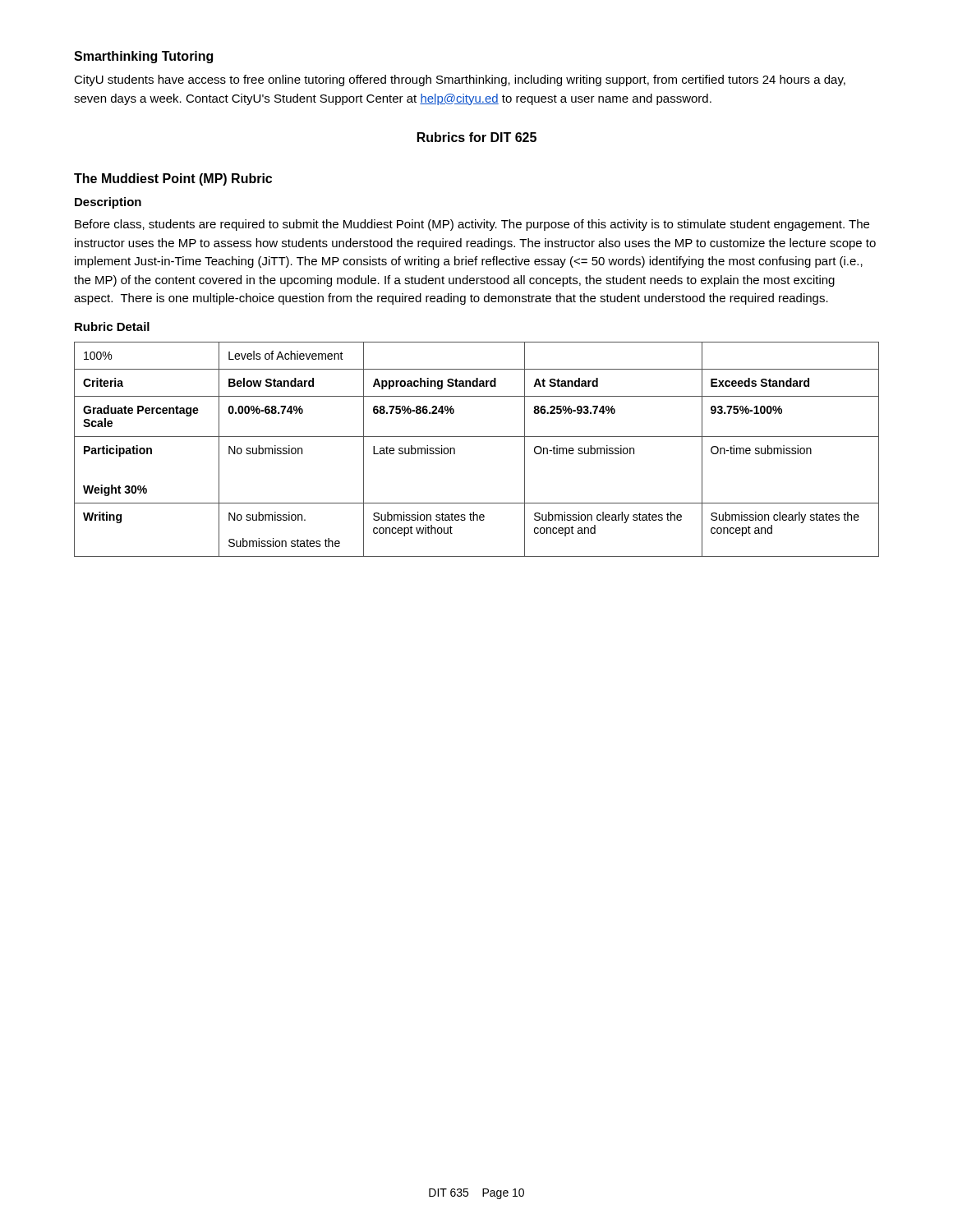Find the element starting "The Muddiest Point (MP) Rubric"
The height and width of the screenshot is (1232, 953).
coord(173,179)
